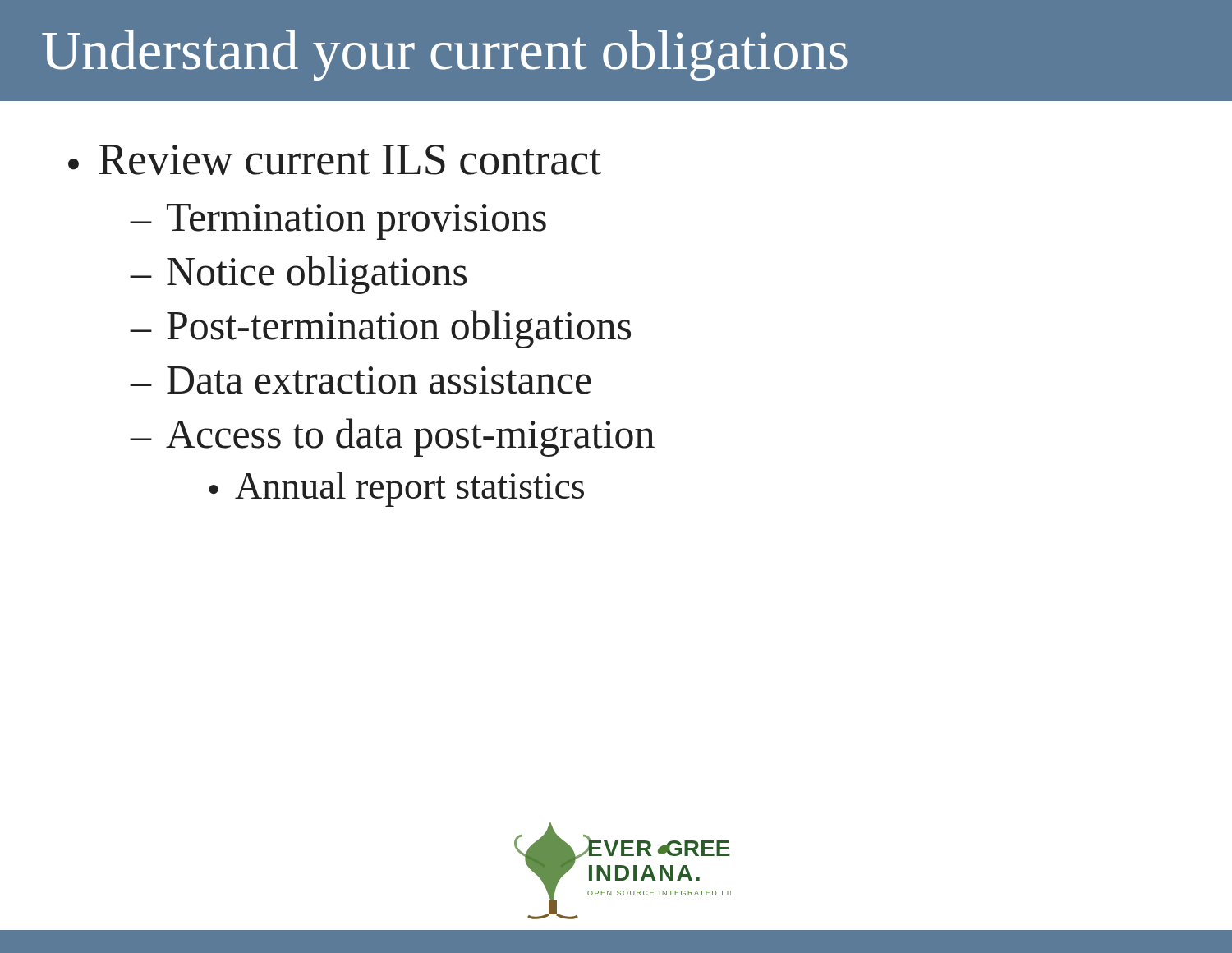Click on the list item containing "–Post-termination obligations"
Screen dimensions: 953x1232
pyautogui.click(x=381, y=326)
